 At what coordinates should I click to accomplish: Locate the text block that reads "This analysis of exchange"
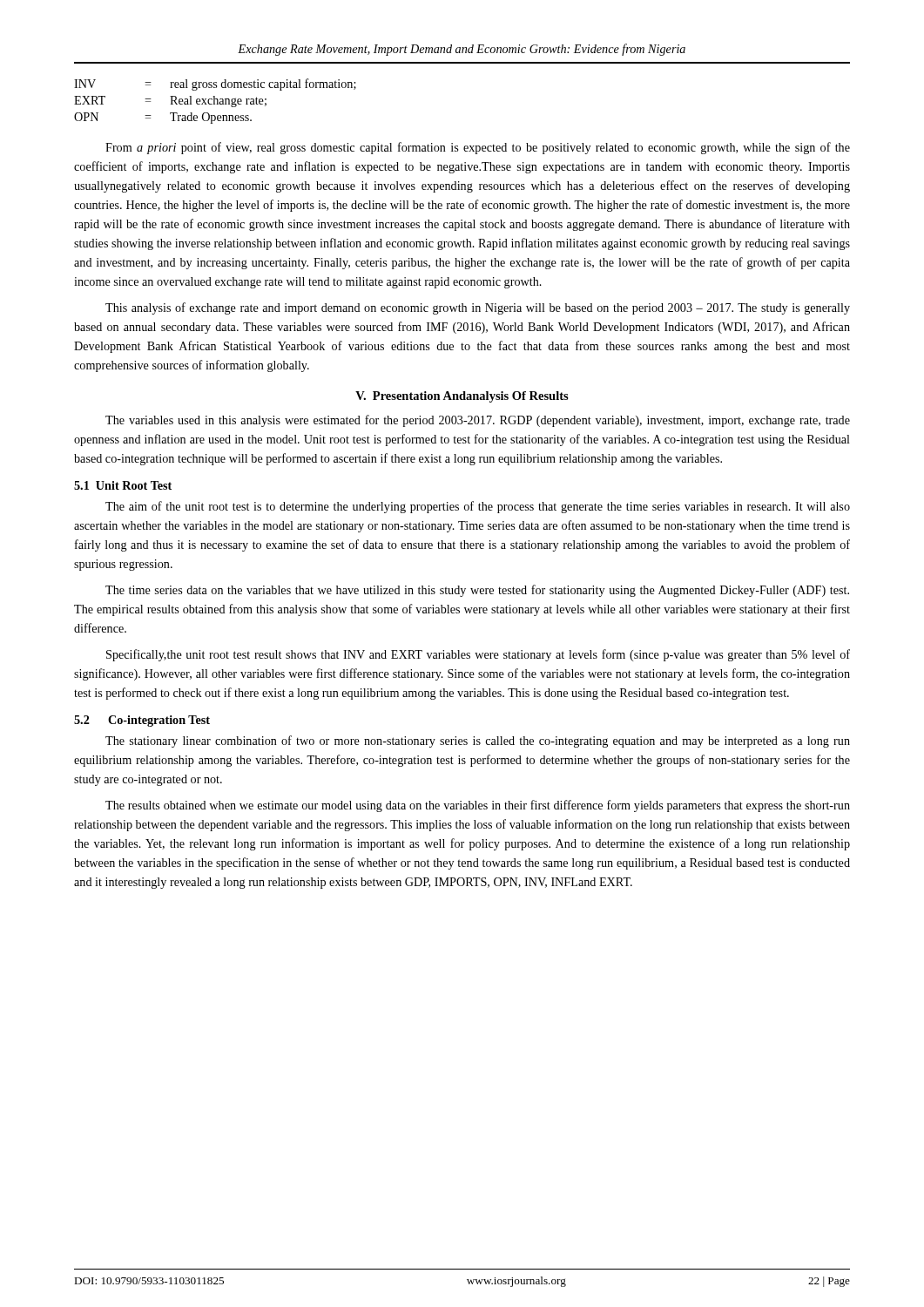point(462,336)
